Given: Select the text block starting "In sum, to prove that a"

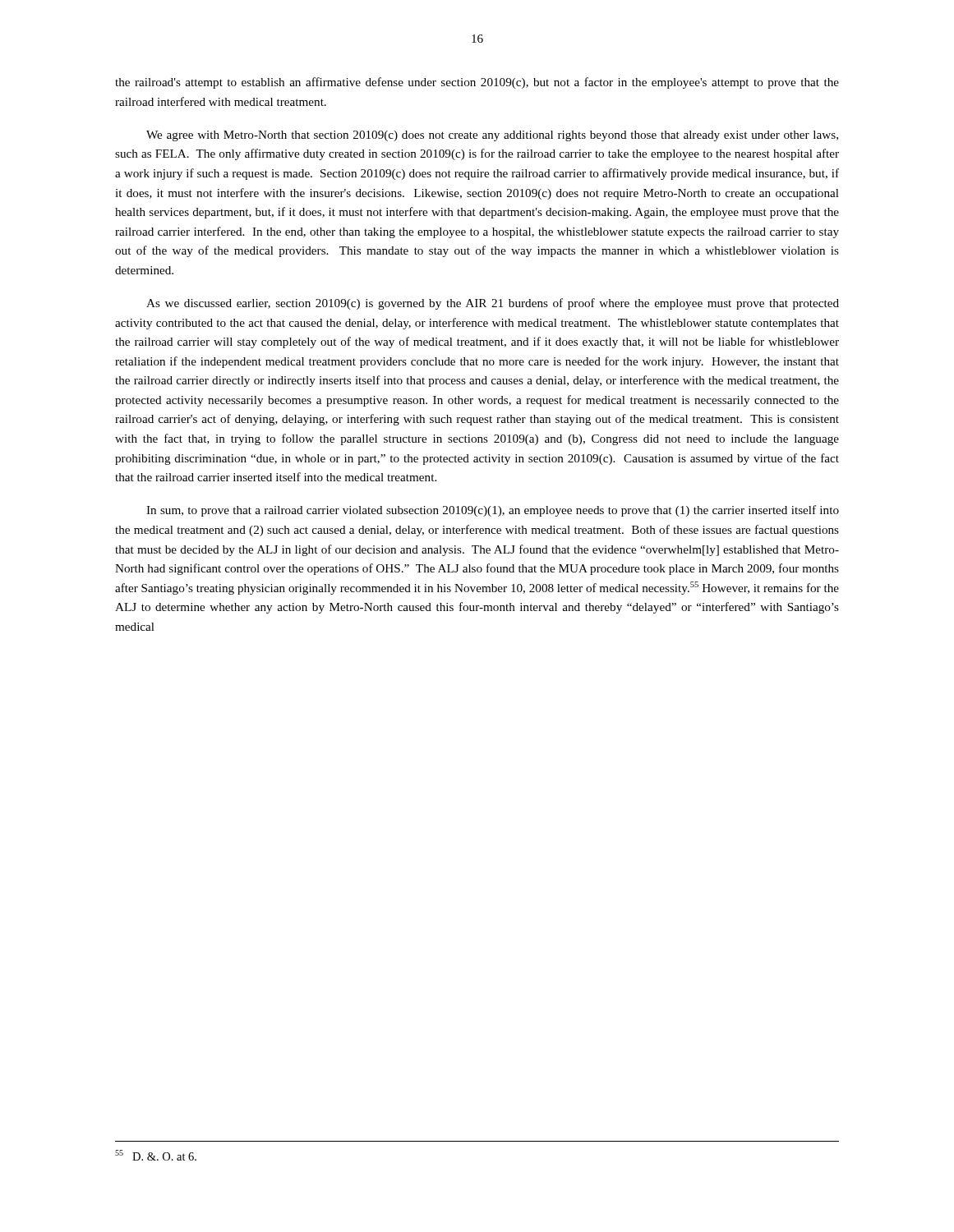Looking at the screenshot, I should tap(477, 568).
